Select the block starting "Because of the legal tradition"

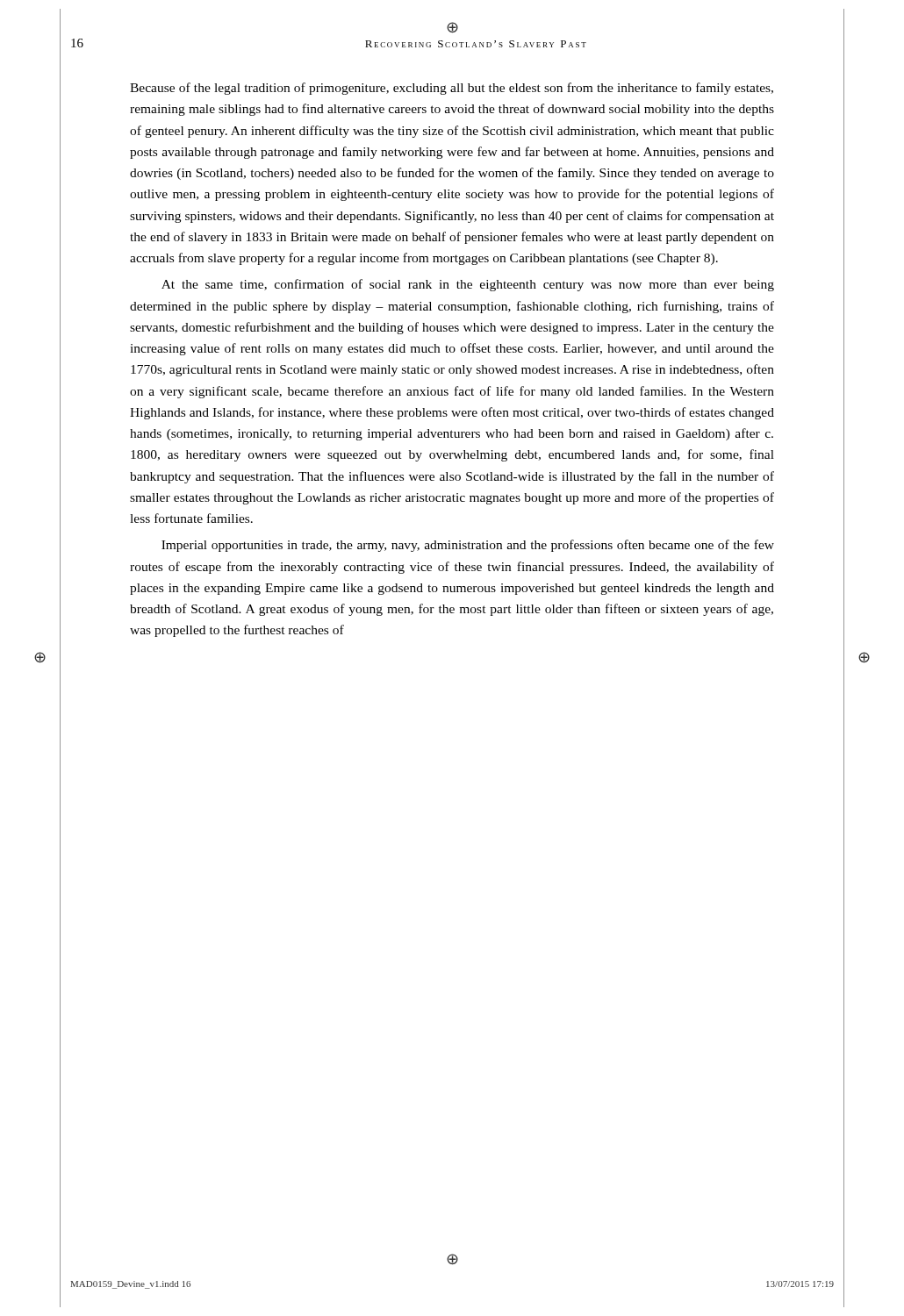point(452,172)
